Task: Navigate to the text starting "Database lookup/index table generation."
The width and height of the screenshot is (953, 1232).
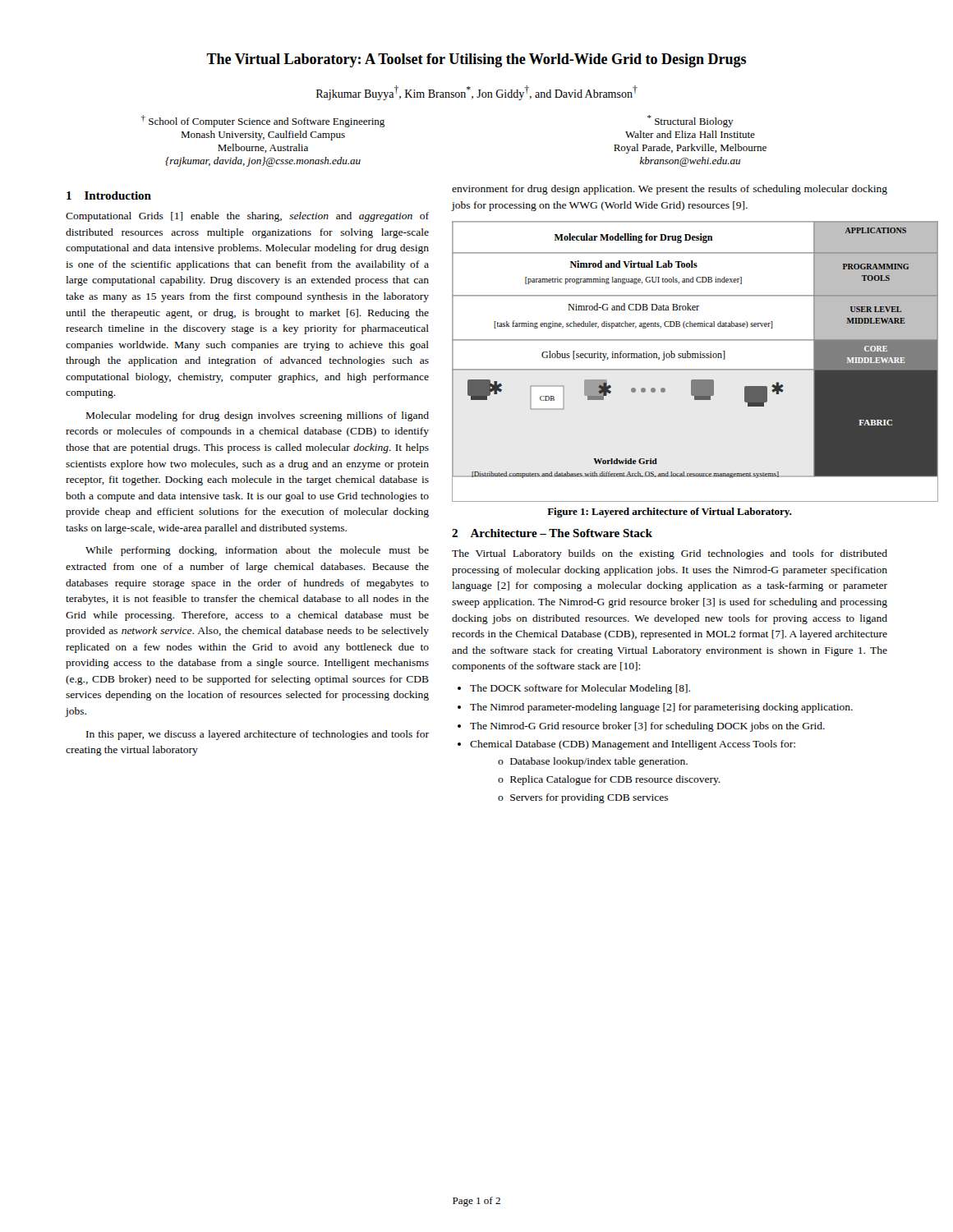Action: pos(599,761)
